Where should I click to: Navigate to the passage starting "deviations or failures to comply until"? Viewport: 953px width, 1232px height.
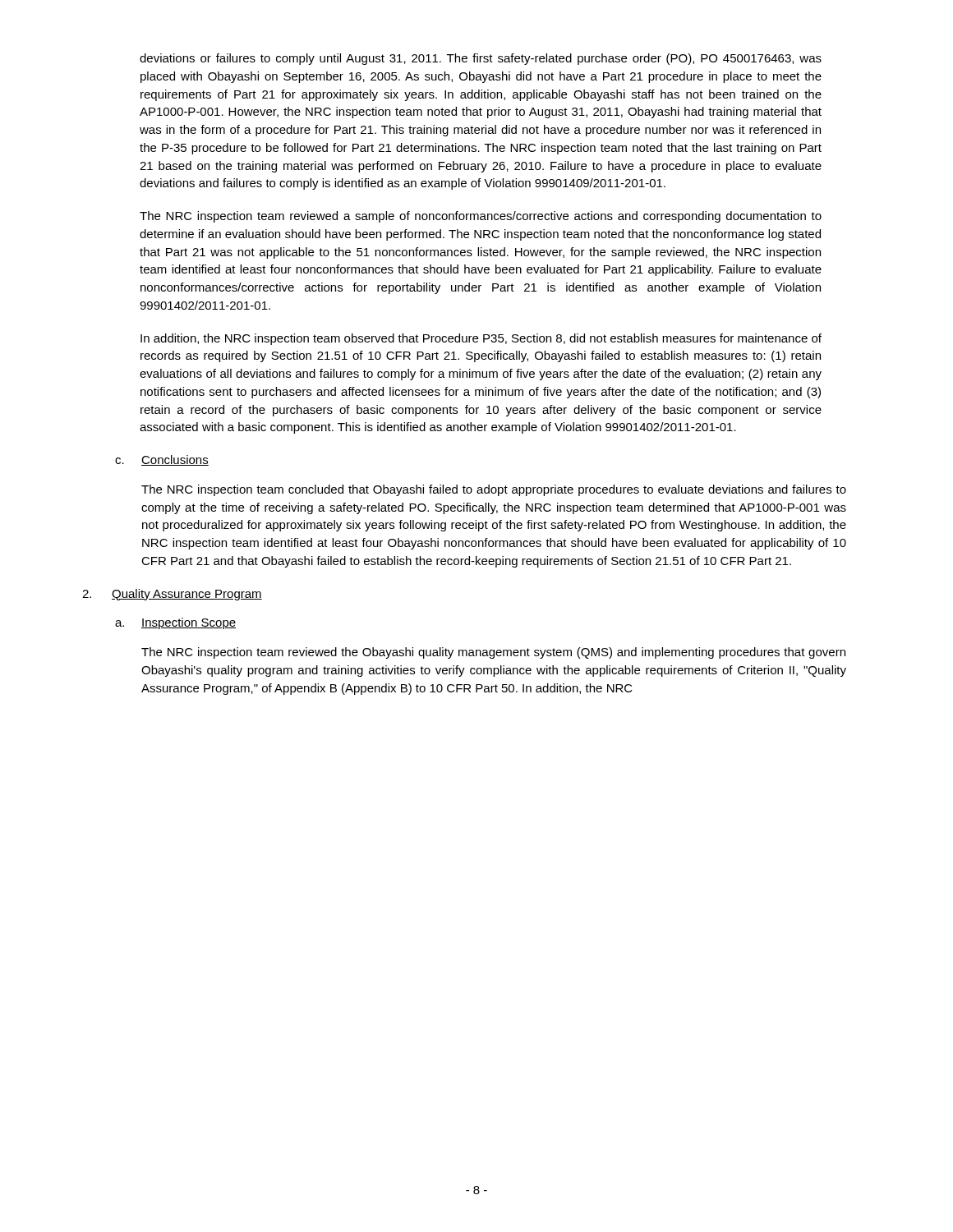[481, 120]
